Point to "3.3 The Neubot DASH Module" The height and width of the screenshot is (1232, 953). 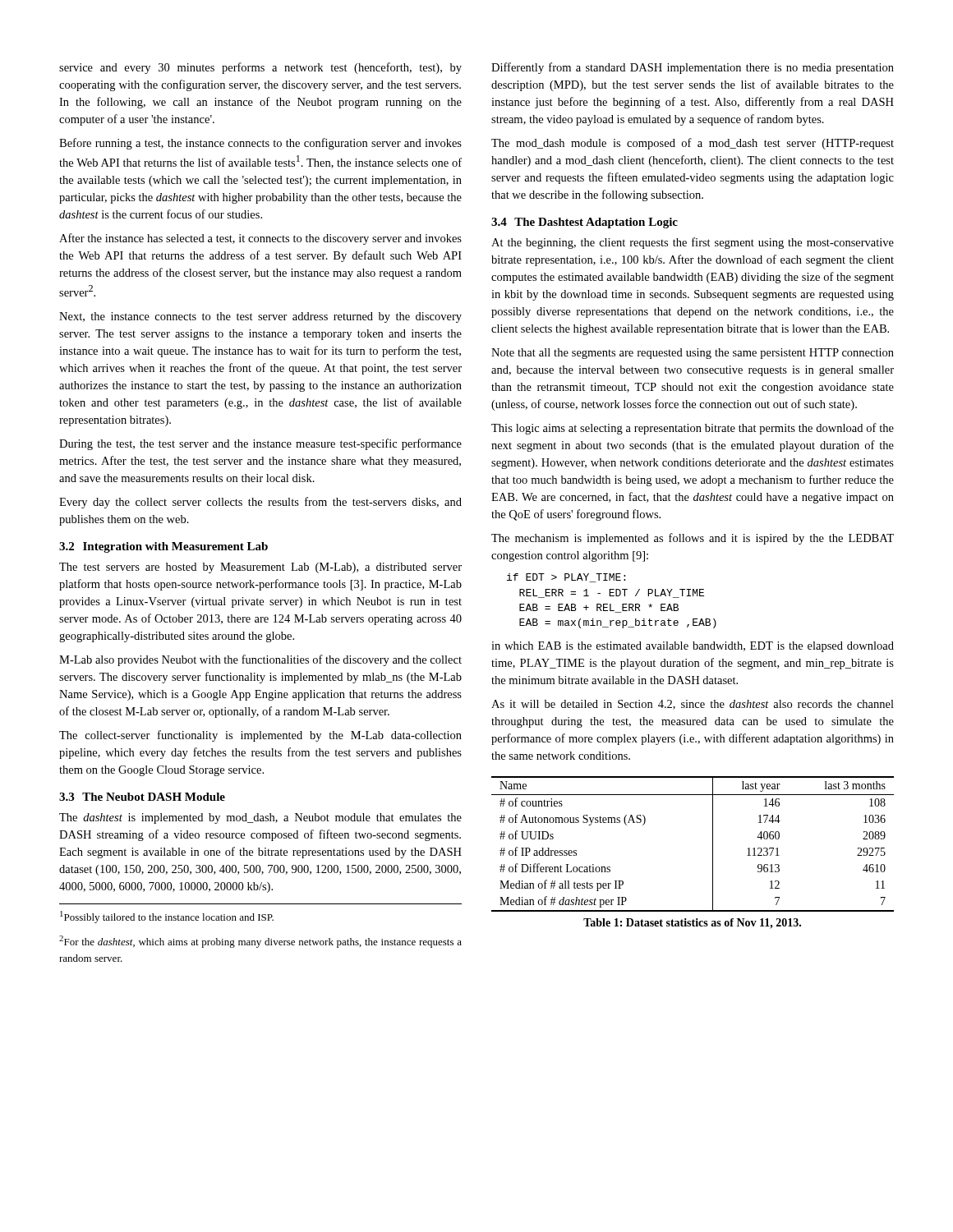[142, 797]
